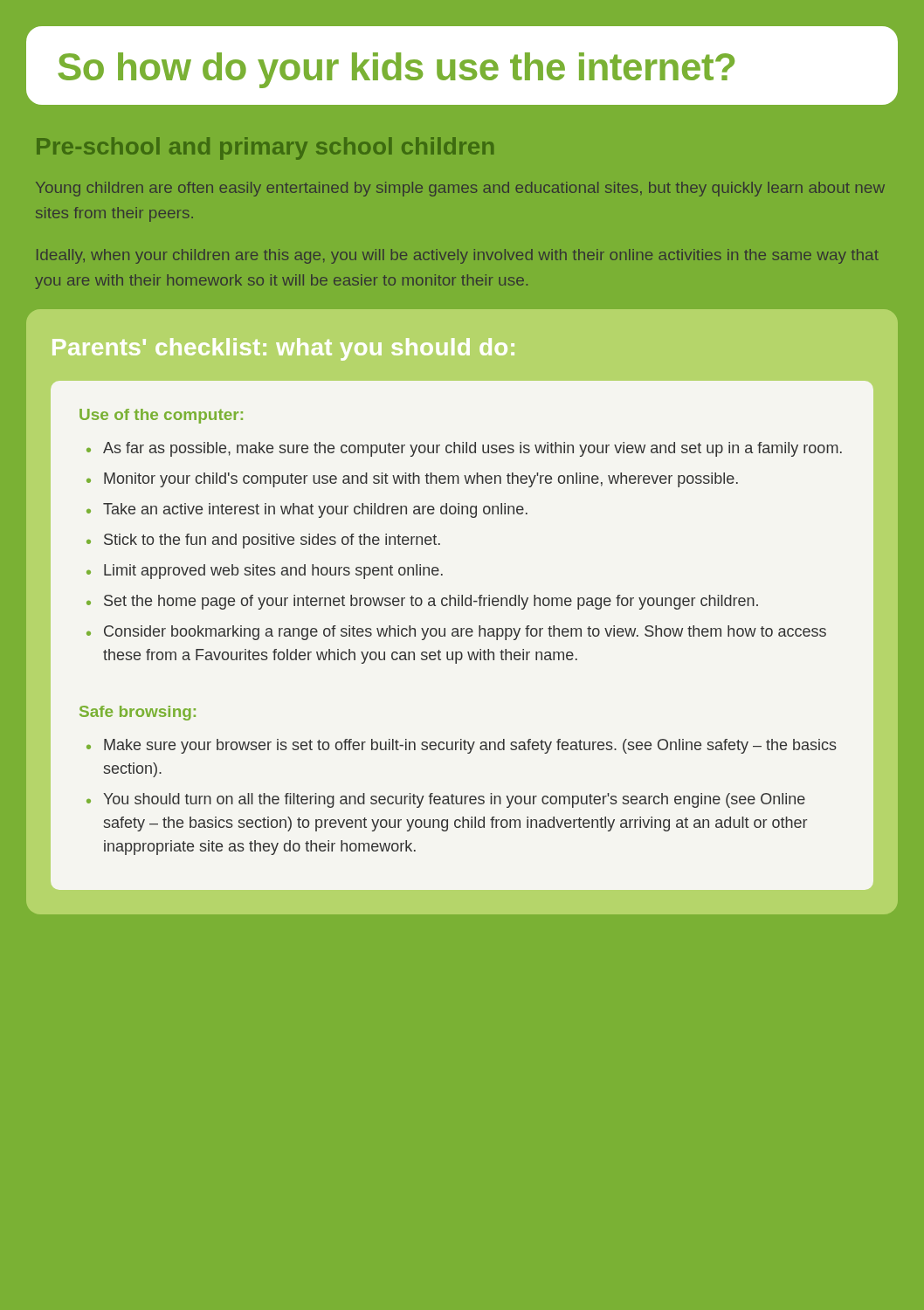Find "Safe browsing:" on this page
Viewport: 924px width, 1310px height.
138,711
